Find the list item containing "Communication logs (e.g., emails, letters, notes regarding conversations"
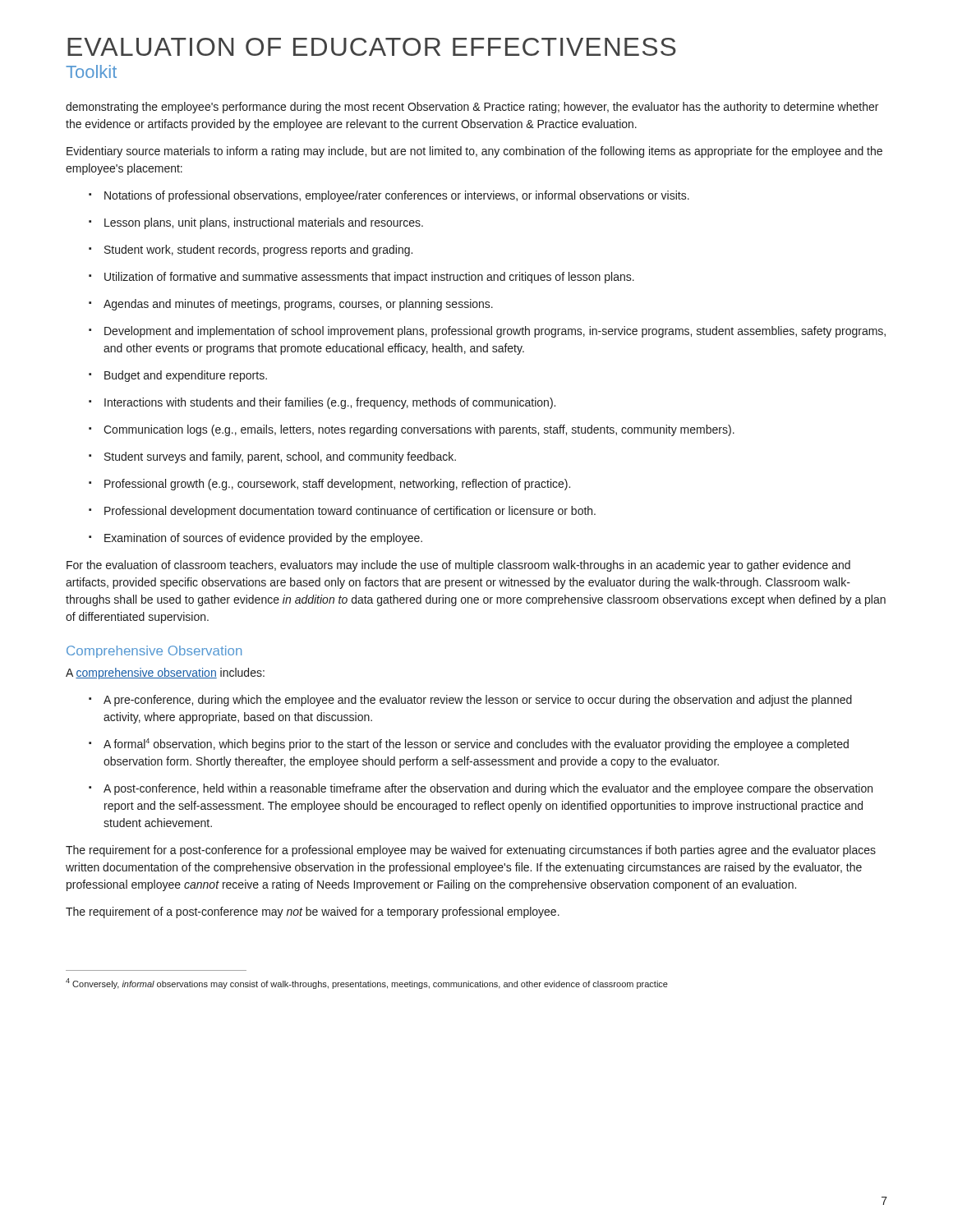Image resolution: width=953 pixels, height=1232 pixels. point(488,430)
